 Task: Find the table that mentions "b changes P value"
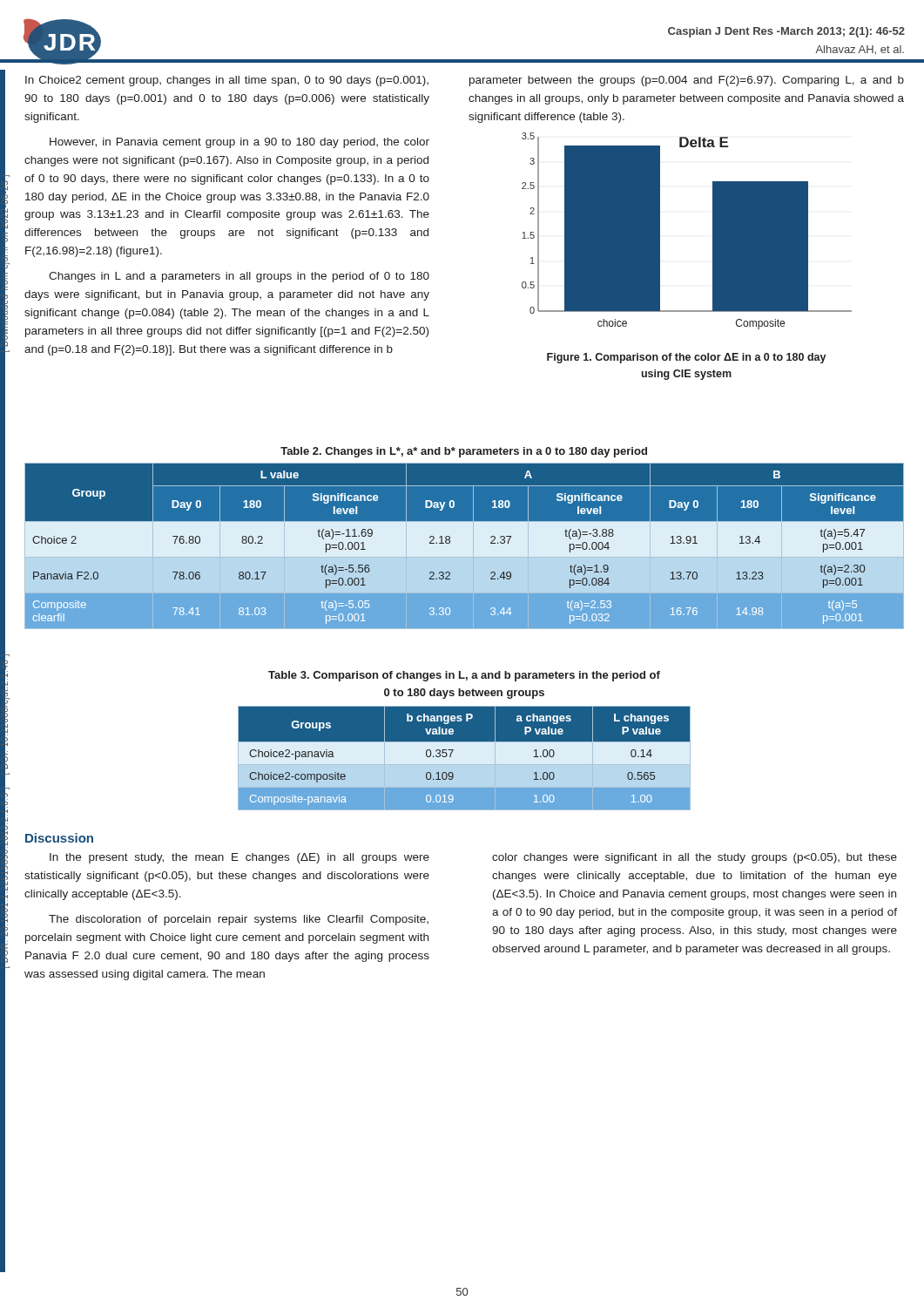click(464, 758)
